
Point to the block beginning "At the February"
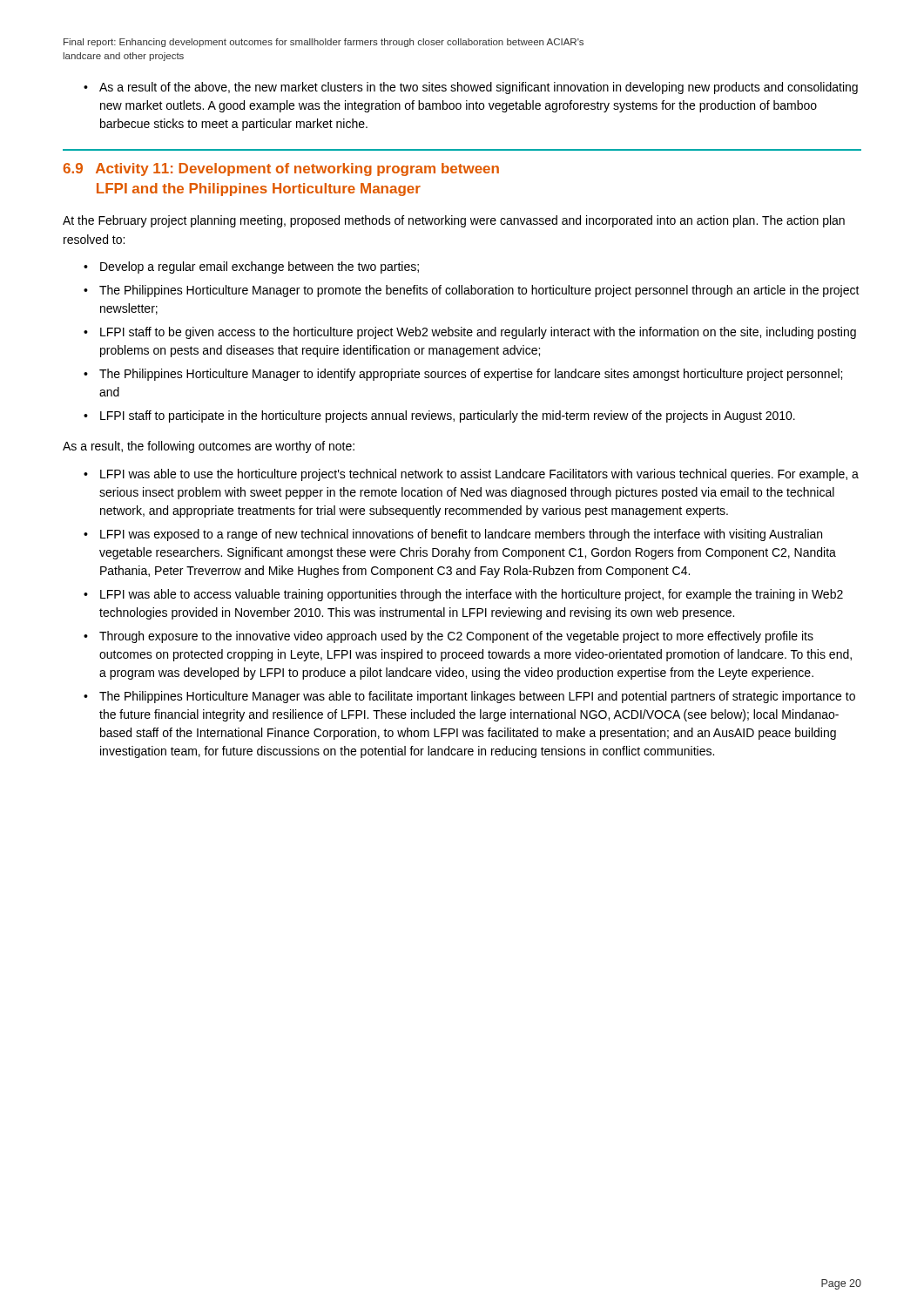click(x=454, y=230)
